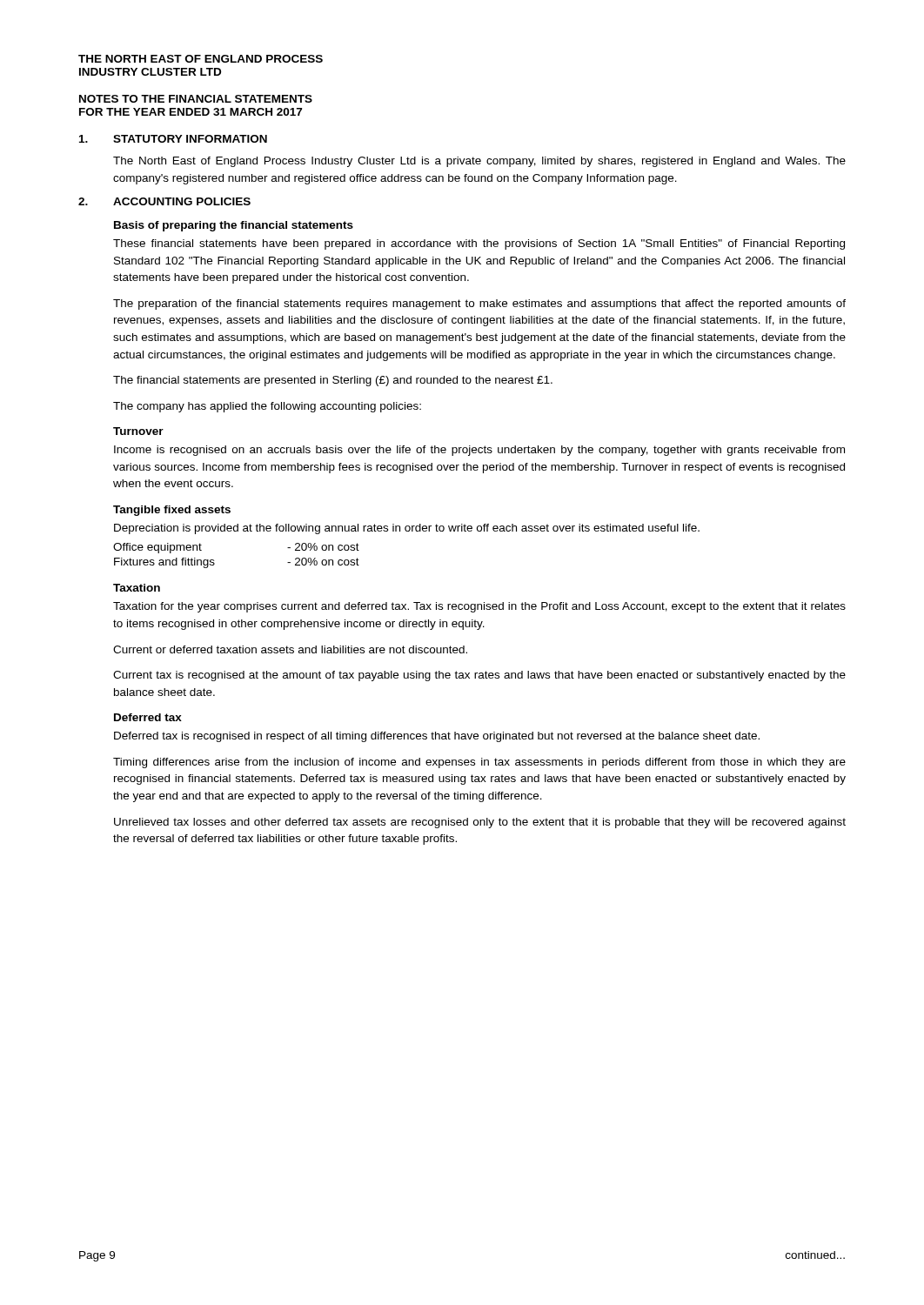
Task: Select the region starting "Timing differences arise from the inclusion of income"
Action: pos(479,779)
